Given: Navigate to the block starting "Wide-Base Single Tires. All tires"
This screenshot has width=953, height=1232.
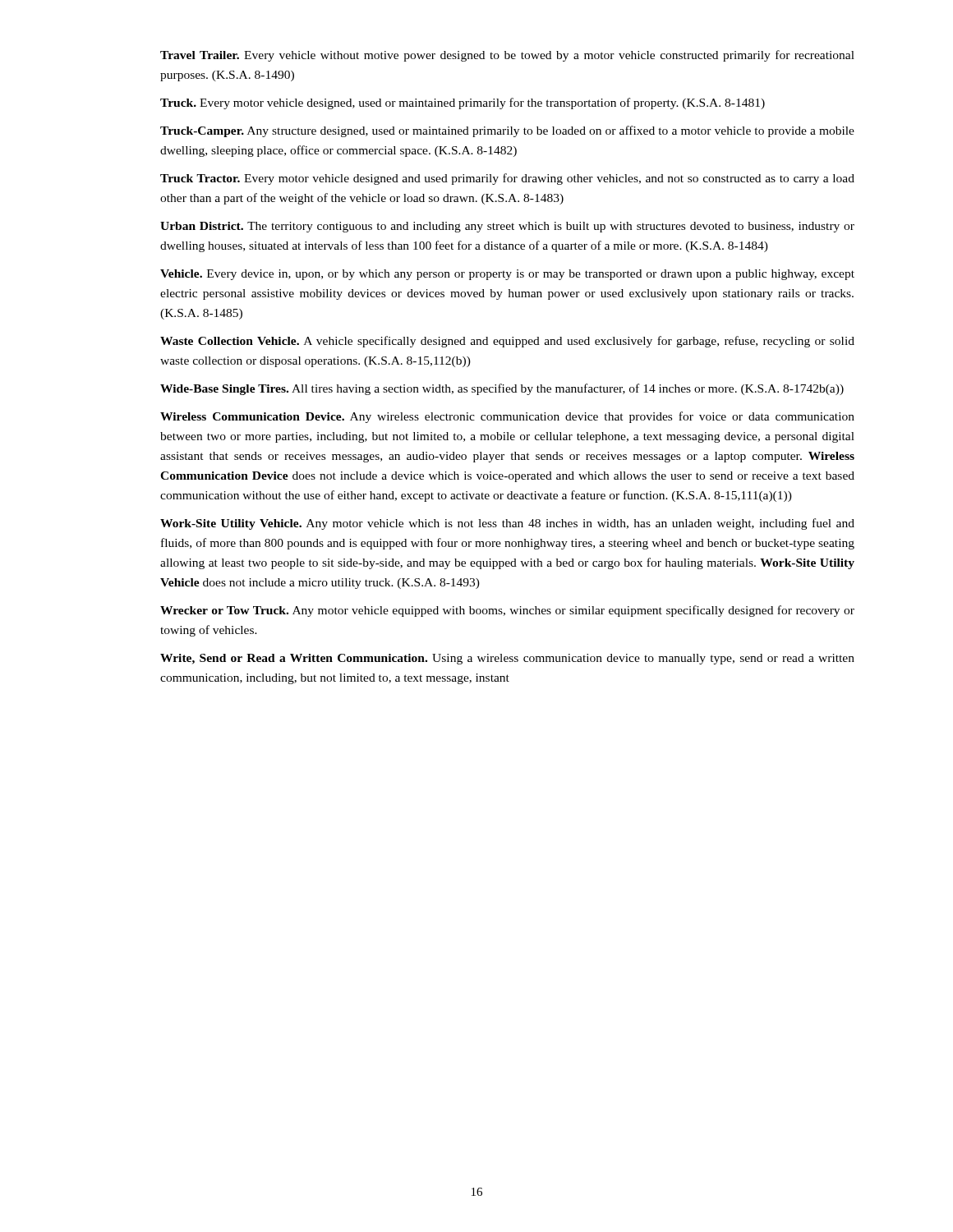Looking at the screenshot, I should (x=502, y=388).
